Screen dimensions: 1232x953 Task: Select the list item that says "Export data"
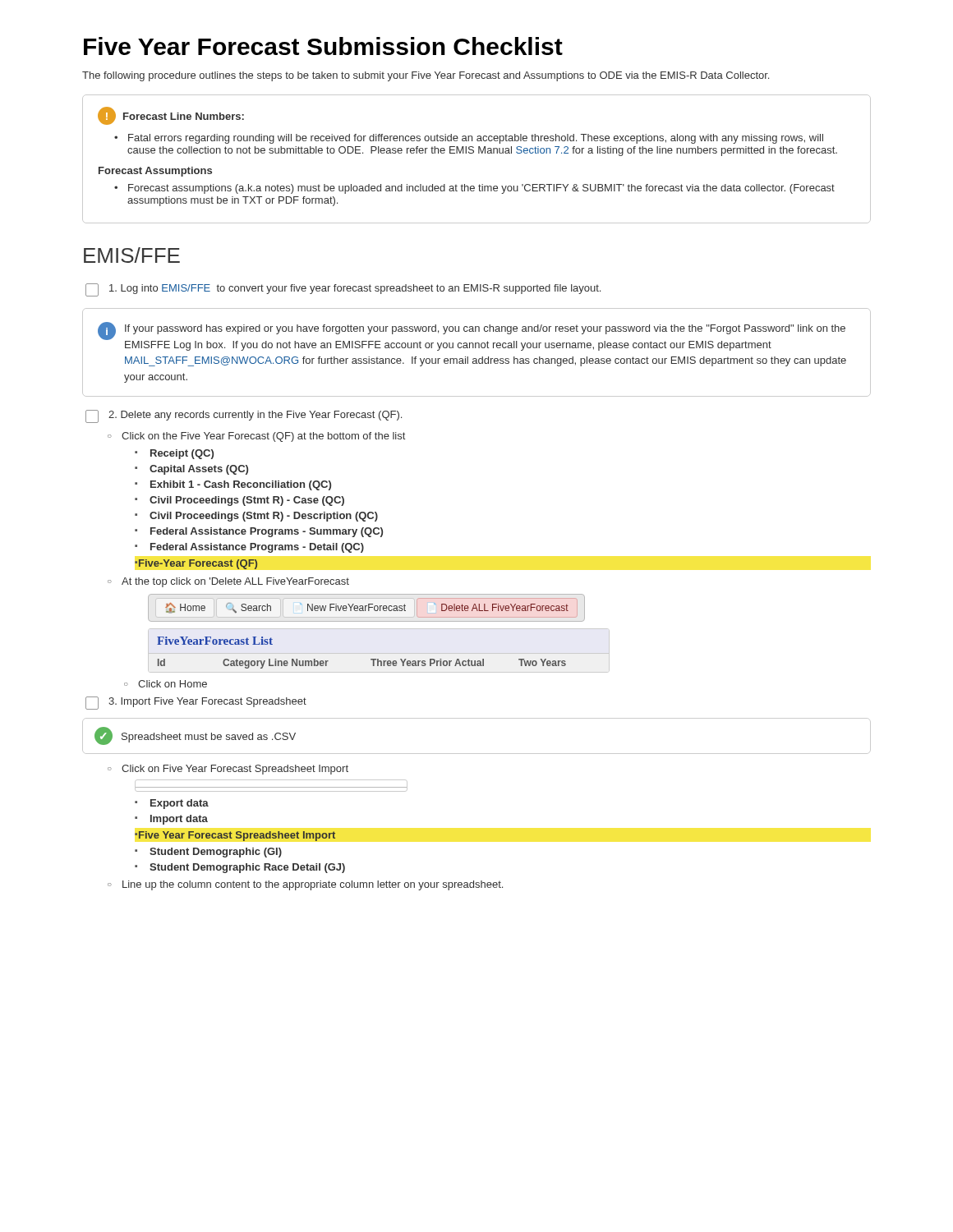click(179, 803)
